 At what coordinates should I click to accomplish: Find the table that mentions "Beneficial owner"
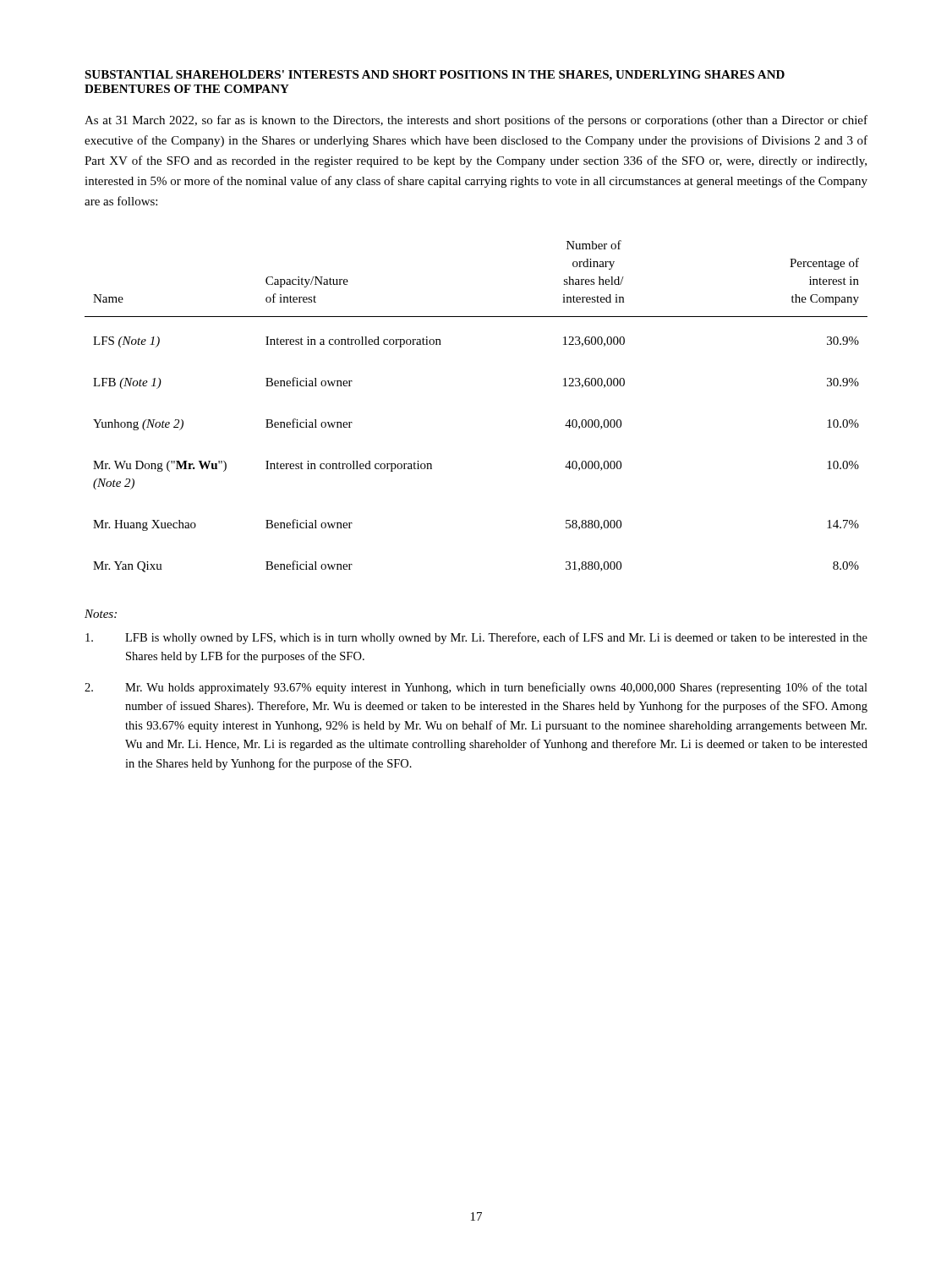coord(476,409)
